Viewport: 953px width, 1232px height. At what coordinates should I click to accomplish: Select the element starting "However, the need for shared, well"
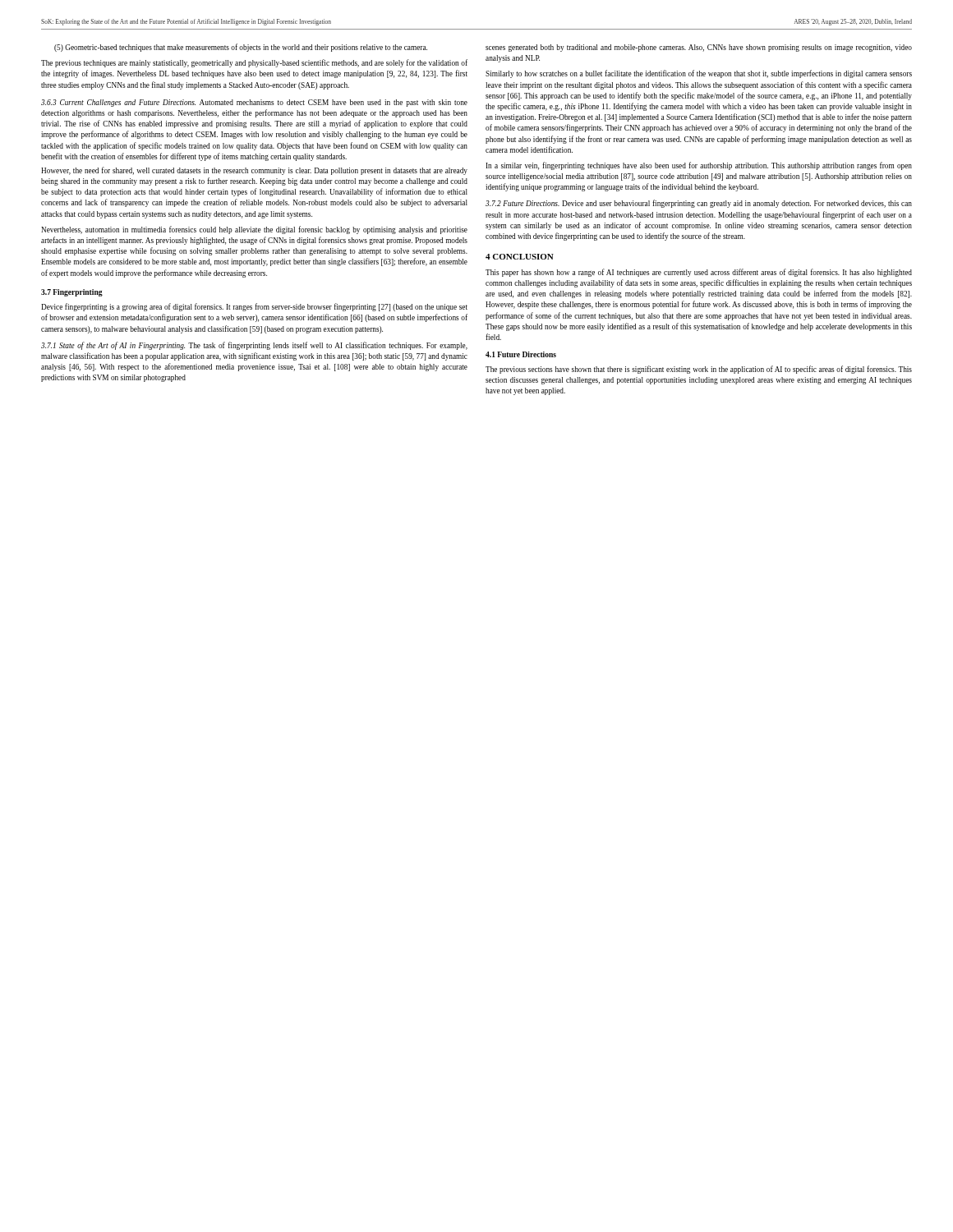254,193
